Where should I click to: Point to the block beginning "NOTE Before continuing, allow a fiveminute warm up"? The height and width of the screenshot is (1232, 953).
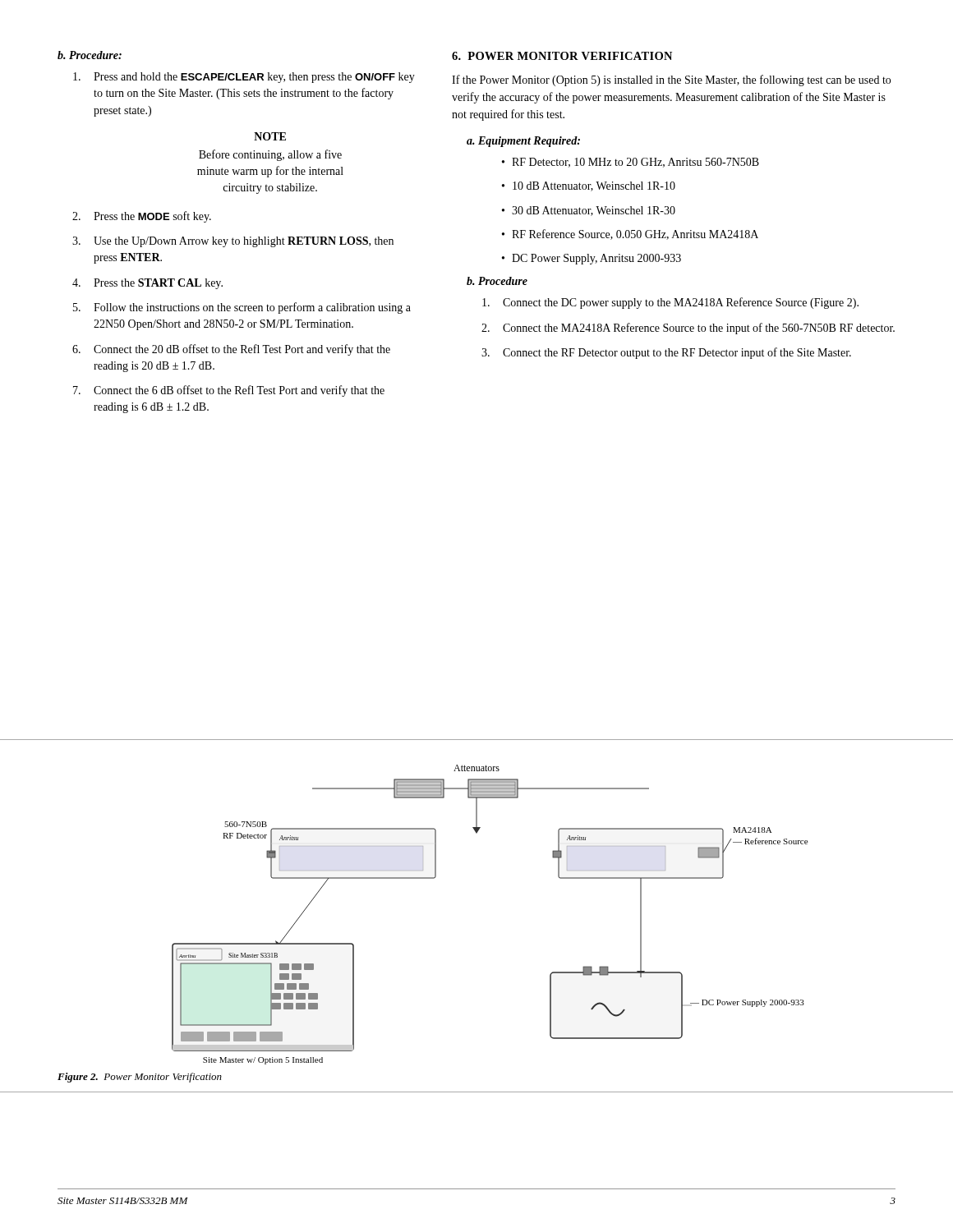point(270,164)
